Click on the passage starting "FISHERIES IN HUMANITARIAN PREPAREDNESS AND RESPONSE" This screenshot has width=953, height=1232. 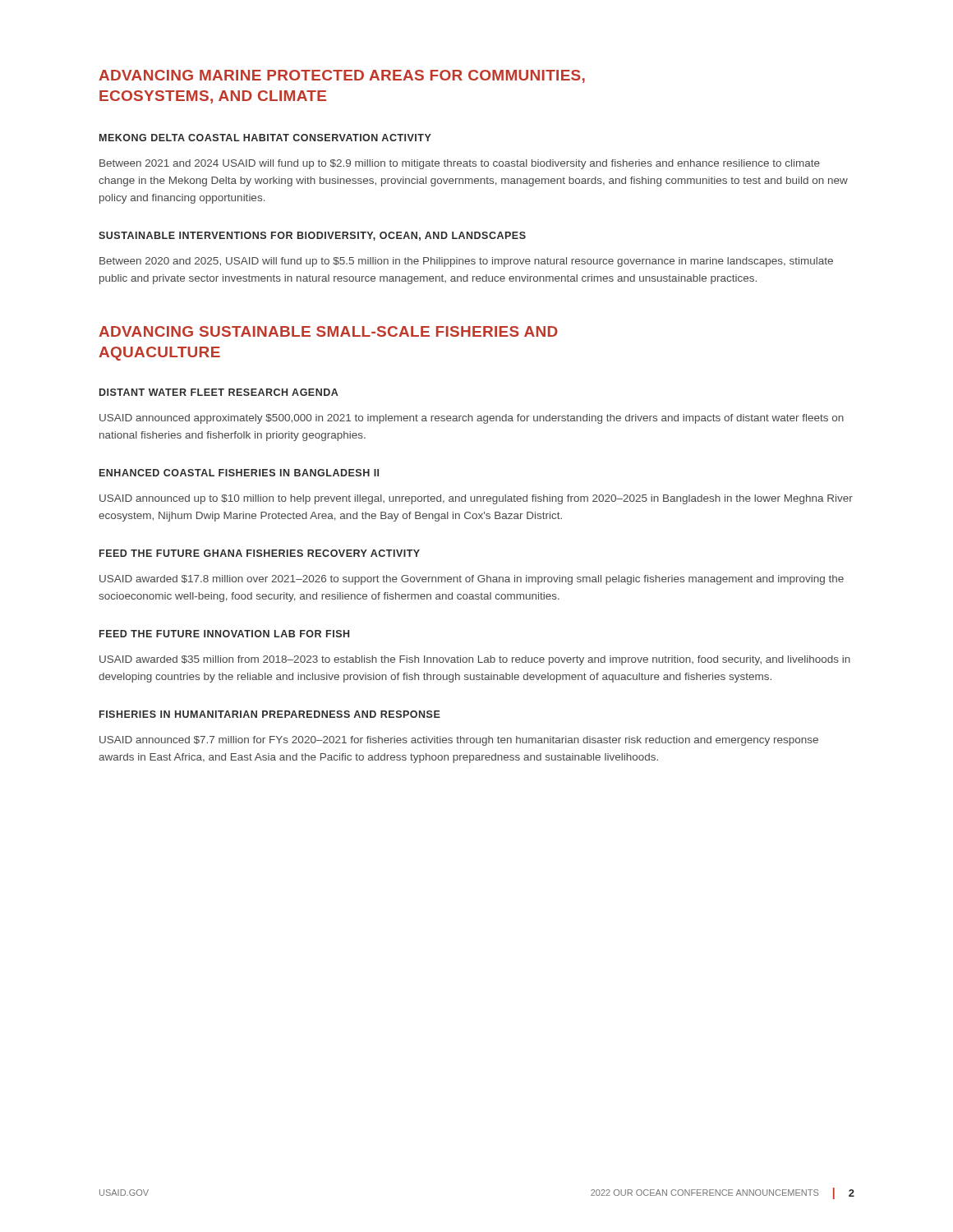pyautogui.click(x=270, y=714)
